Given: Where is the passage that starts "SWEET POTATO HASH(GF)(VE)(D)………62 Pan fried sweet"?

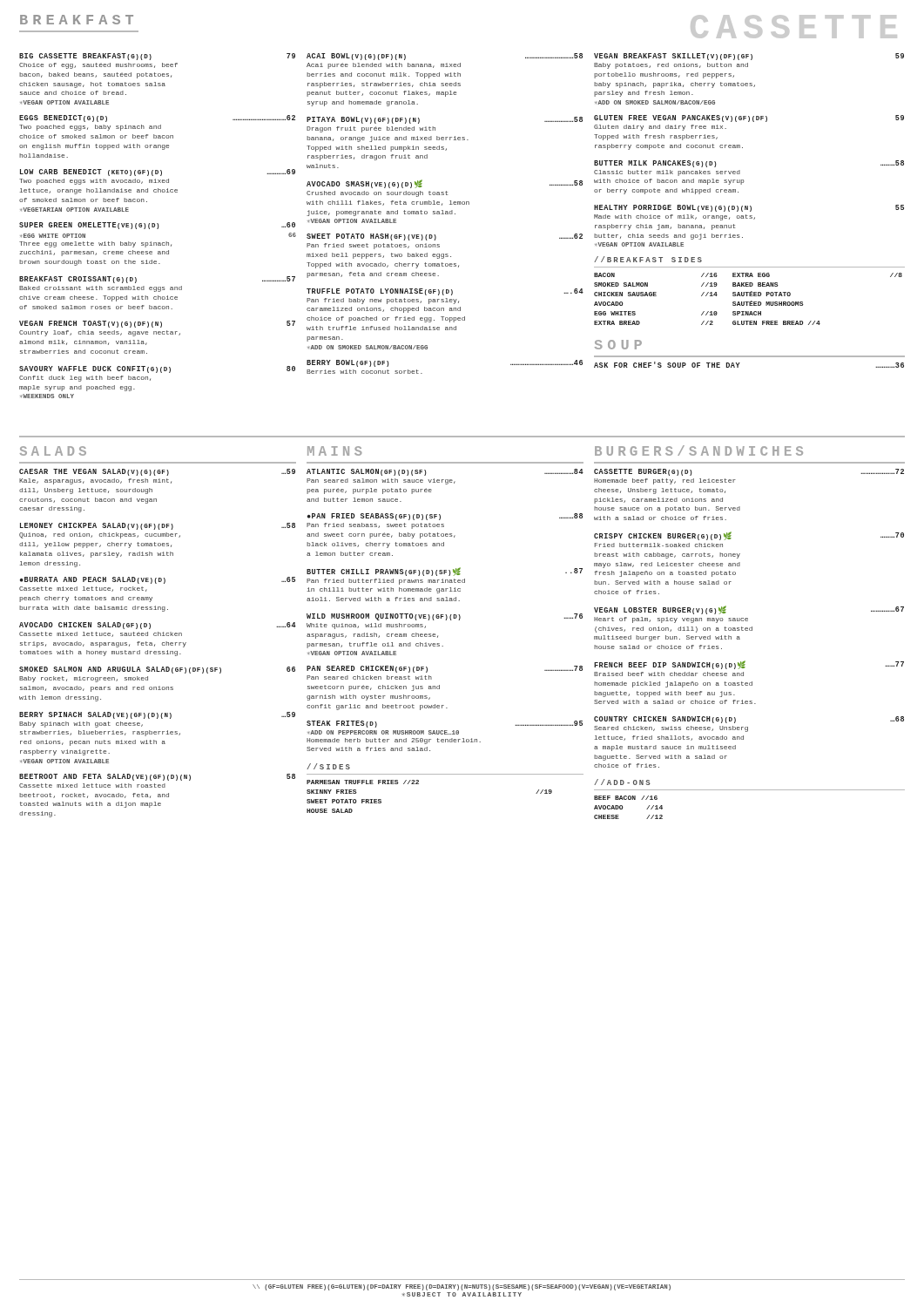Looking at the screenshot, I should 445,256.
